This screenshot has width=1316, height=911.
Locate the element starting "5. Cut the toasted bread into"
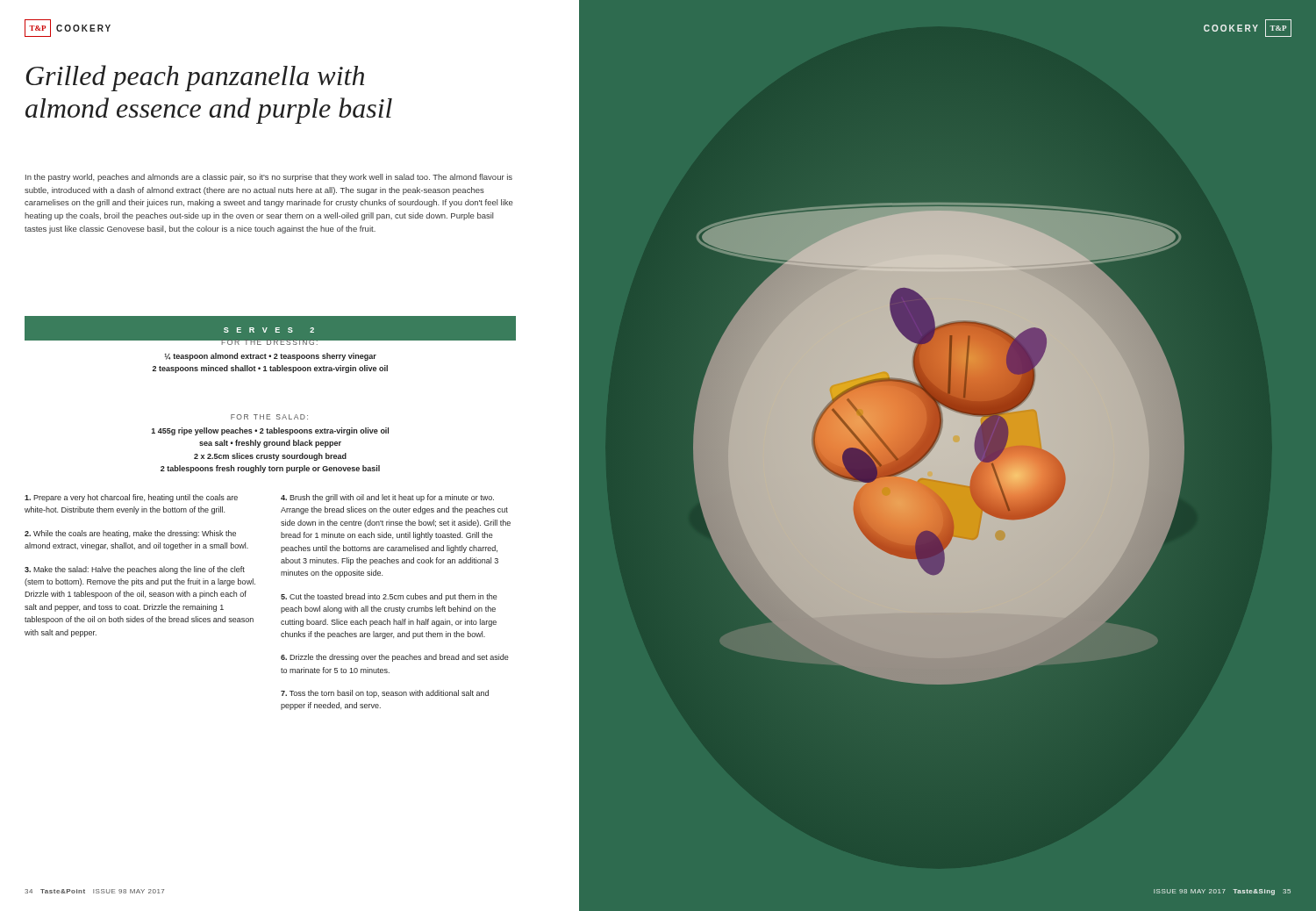[398, 616]
